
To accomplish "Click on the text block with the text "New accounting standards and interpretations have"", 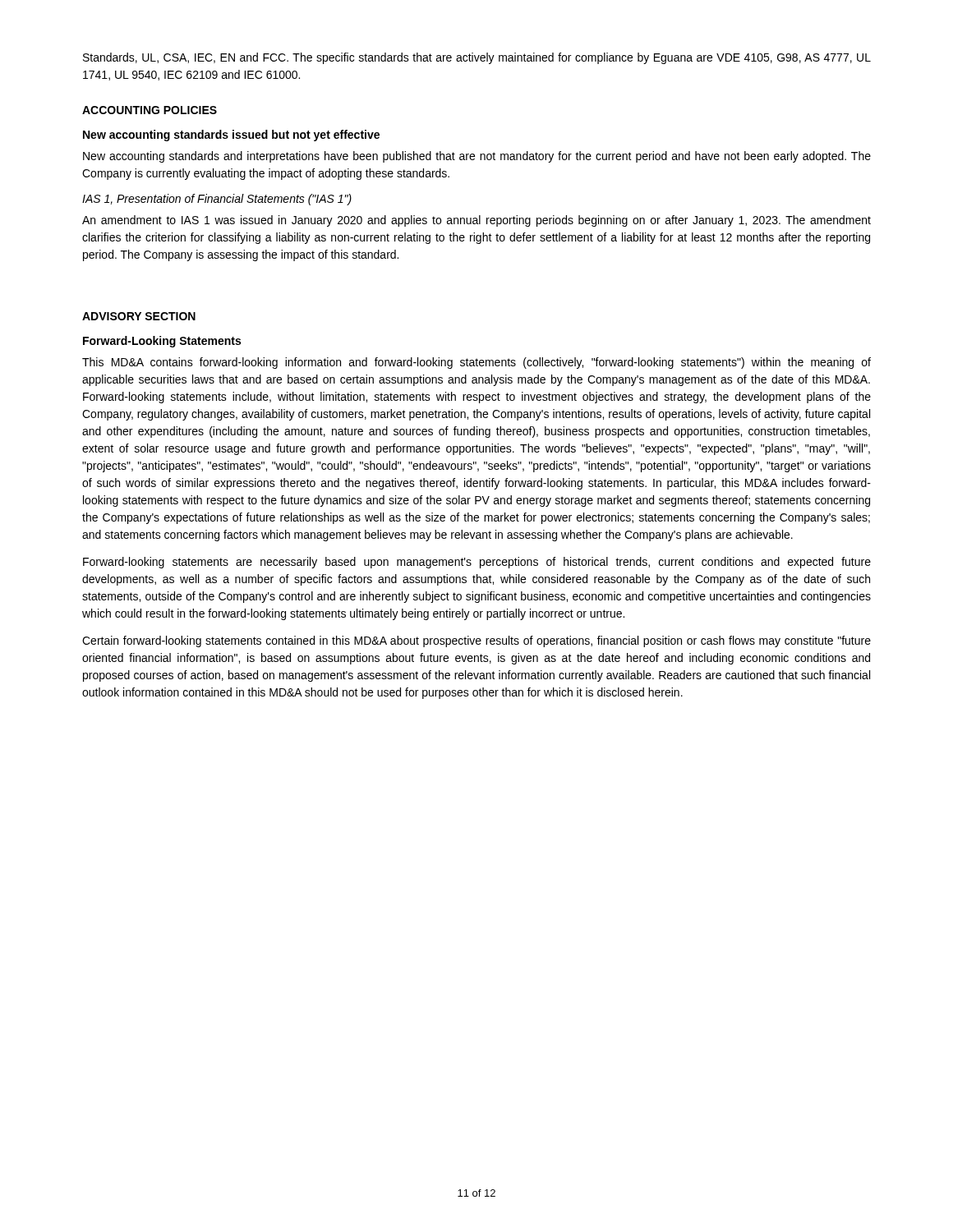I will pos(476,165).
